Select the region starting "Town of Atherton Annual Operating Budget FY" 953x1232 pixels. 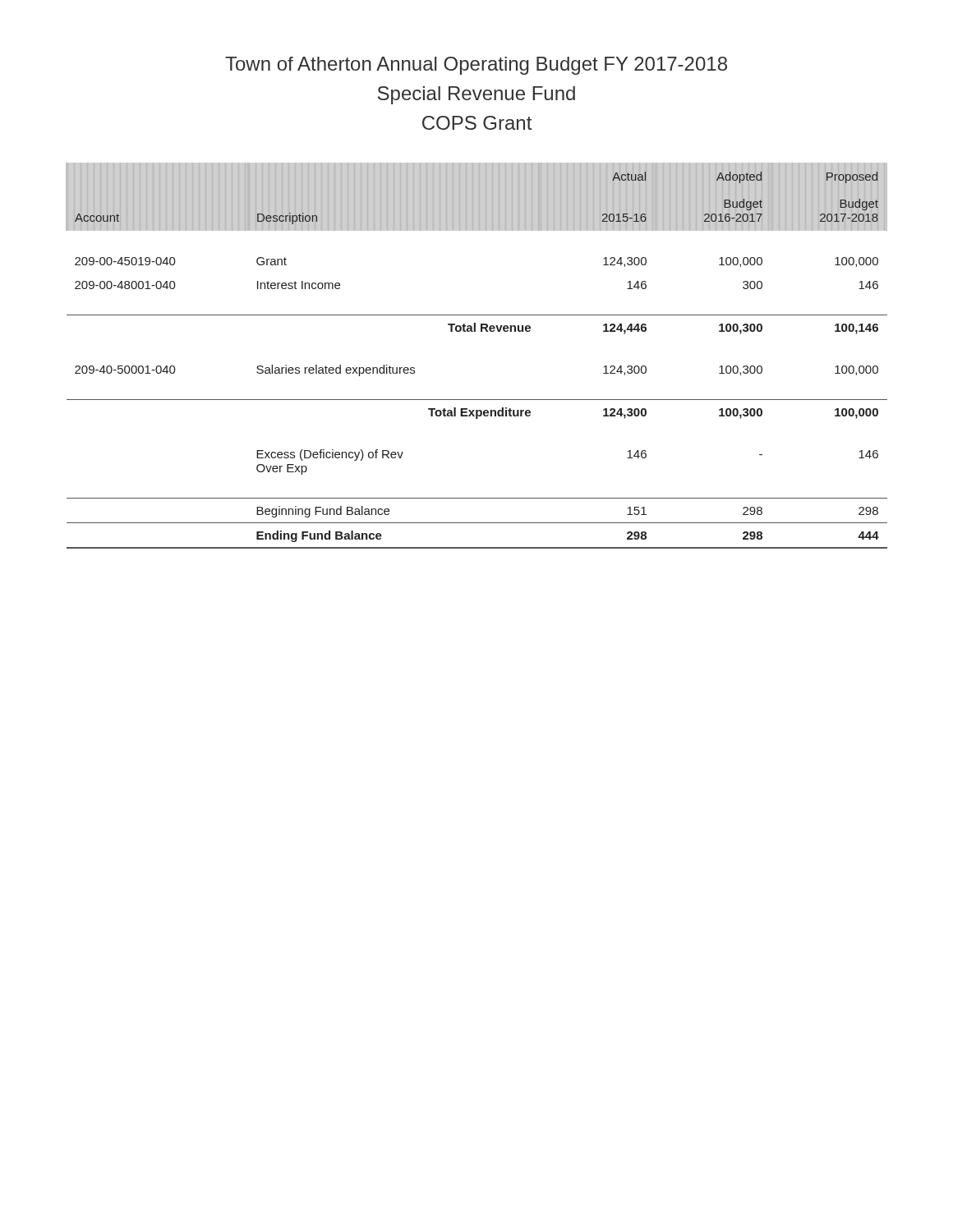click(x=476, y=94)
